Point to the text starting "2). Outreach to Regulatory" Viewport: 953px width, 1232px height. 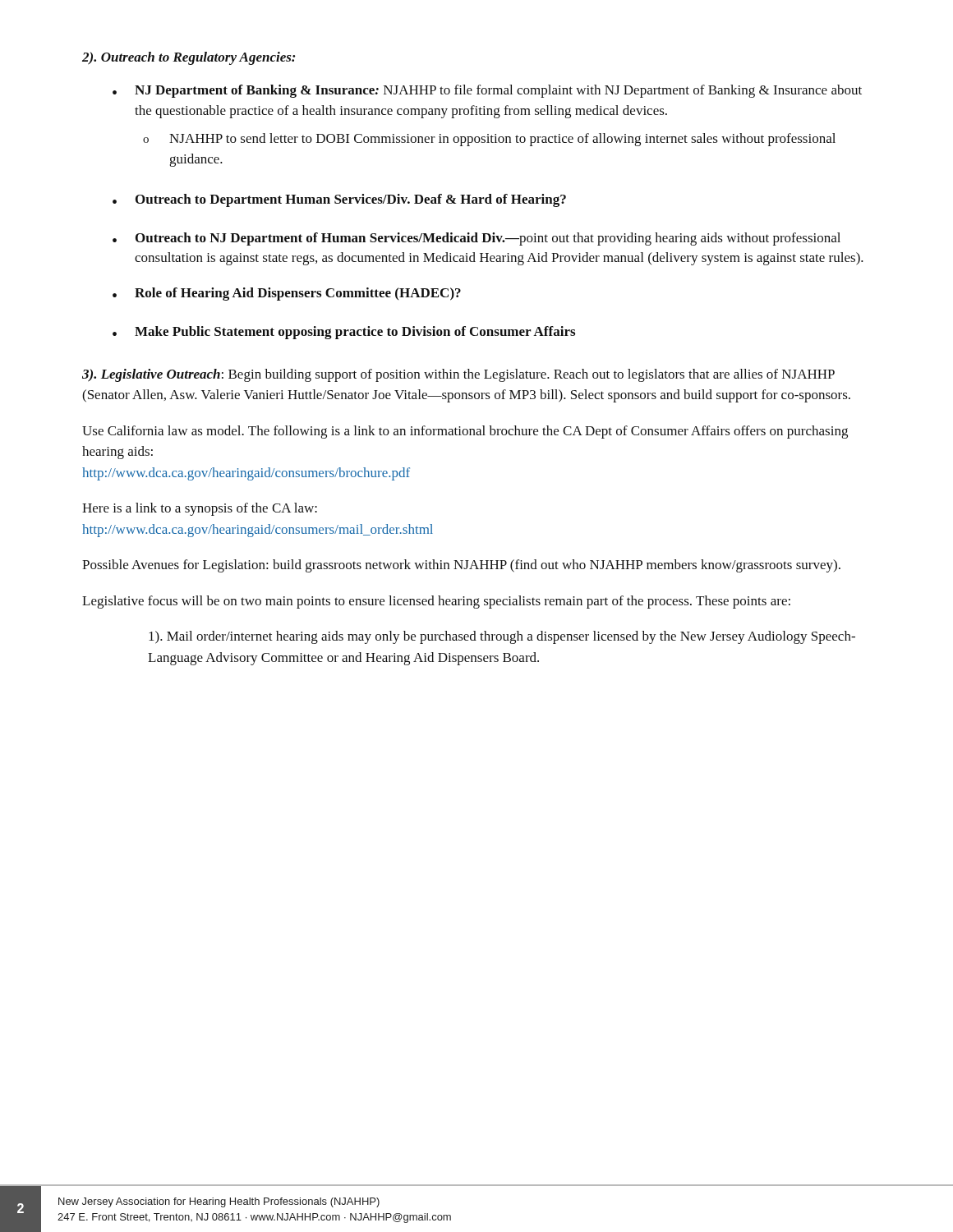[189, 57]
